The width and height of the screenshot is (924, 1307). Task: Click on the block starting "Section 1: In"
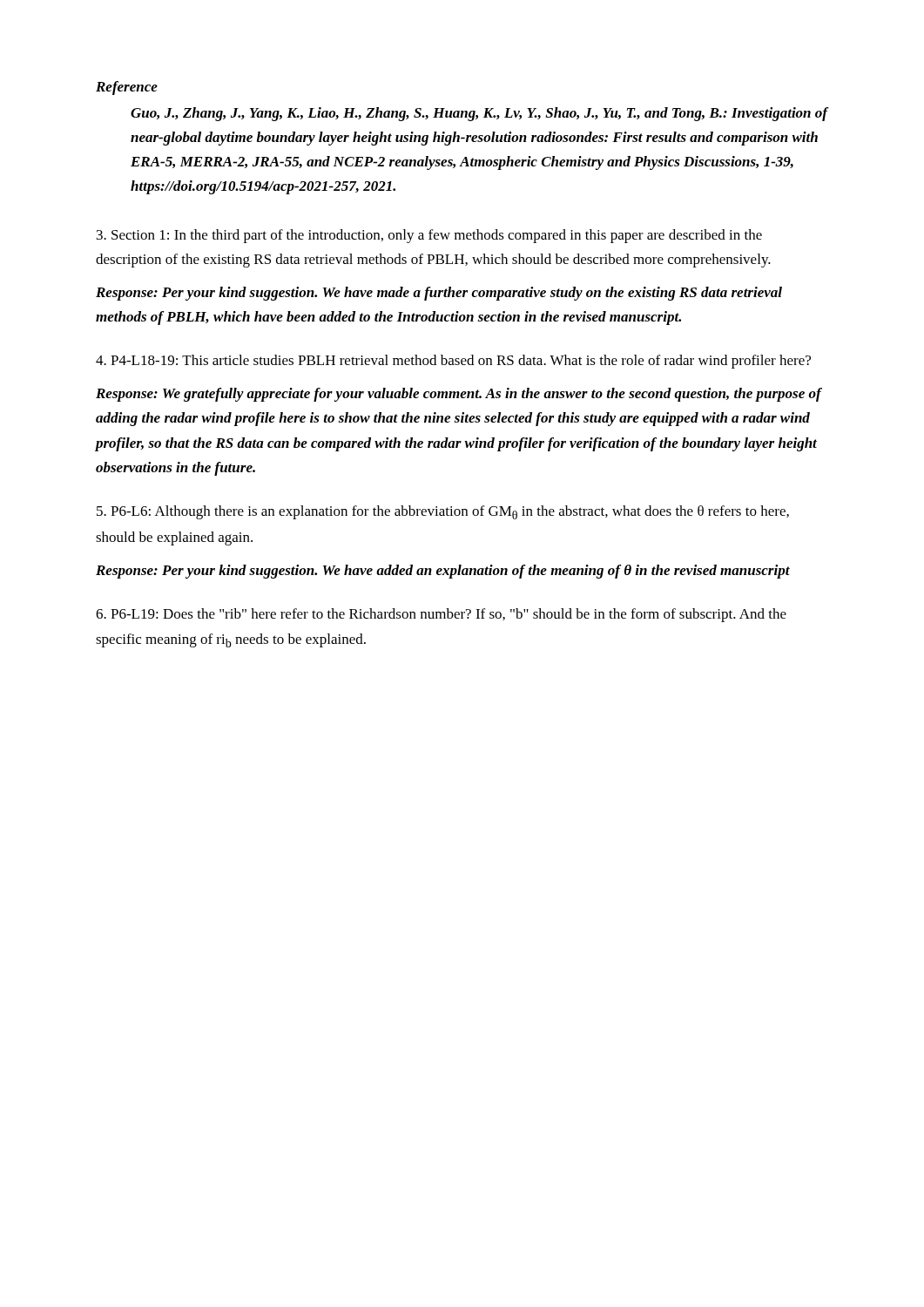(x=433, y=247)
